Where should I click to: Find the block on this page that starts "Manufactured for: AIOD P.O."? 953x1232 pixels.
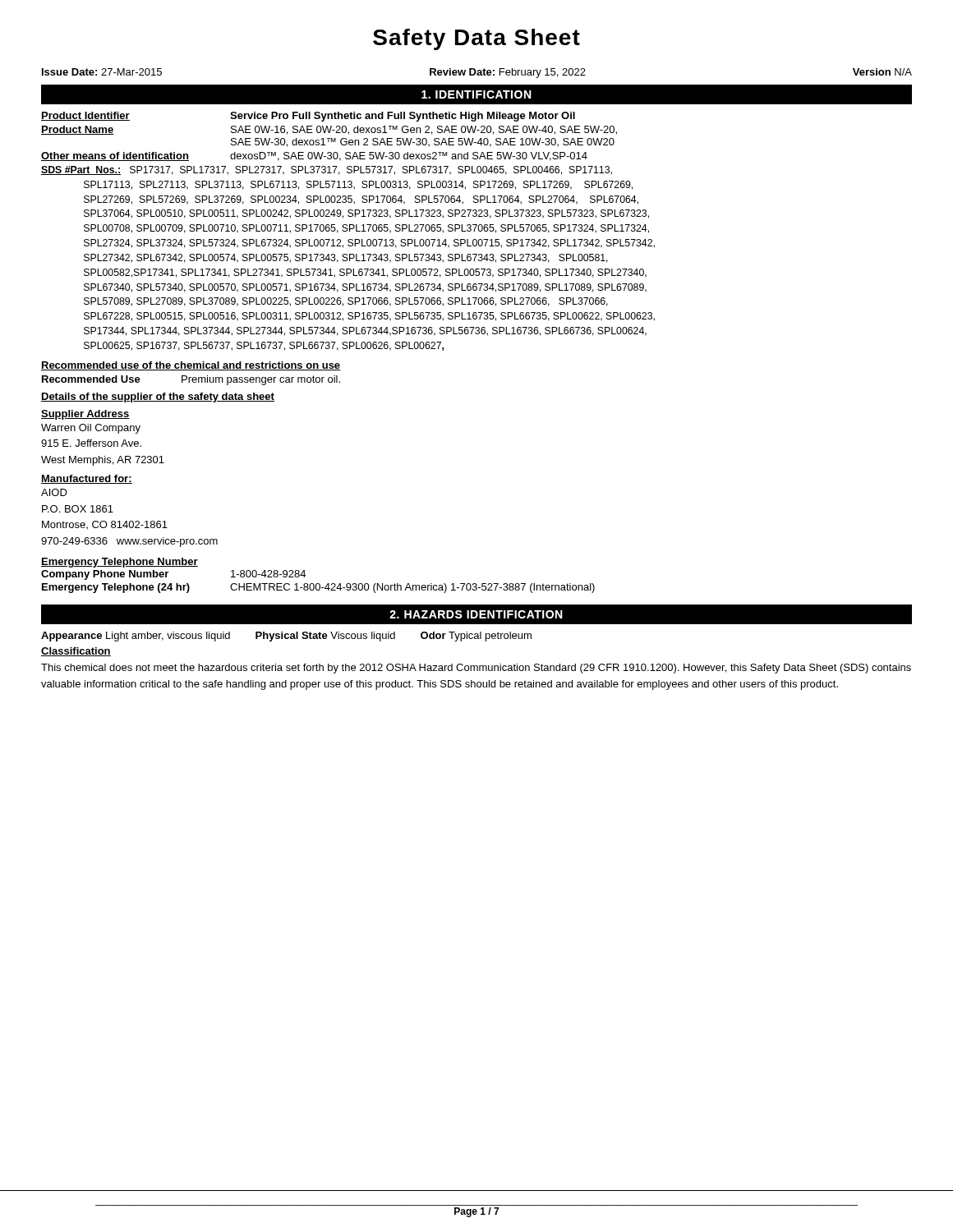point(87,479)
